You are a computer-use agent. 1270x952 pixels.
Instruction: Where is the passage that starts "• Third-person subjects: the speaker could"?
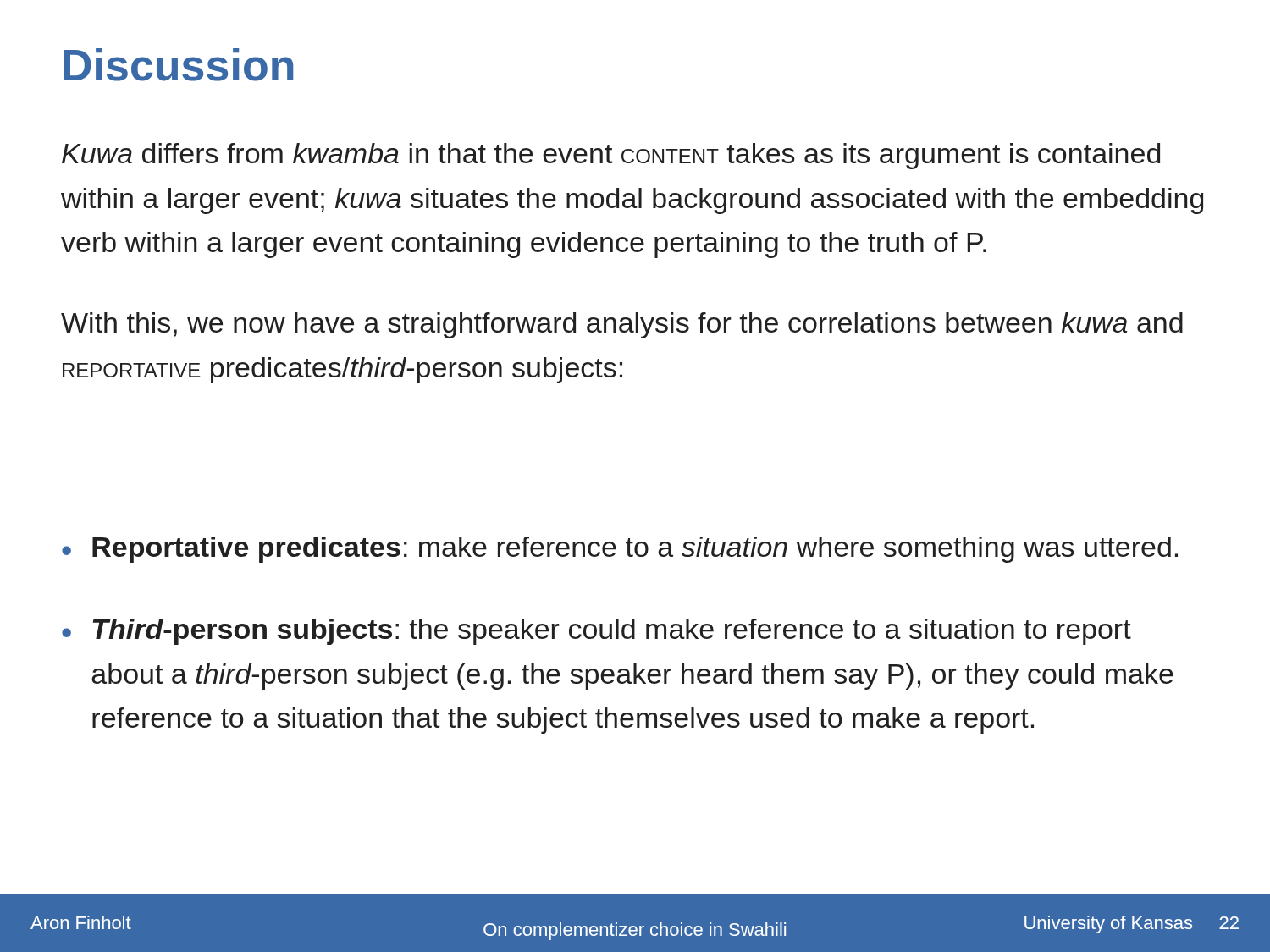click(635, 673)
